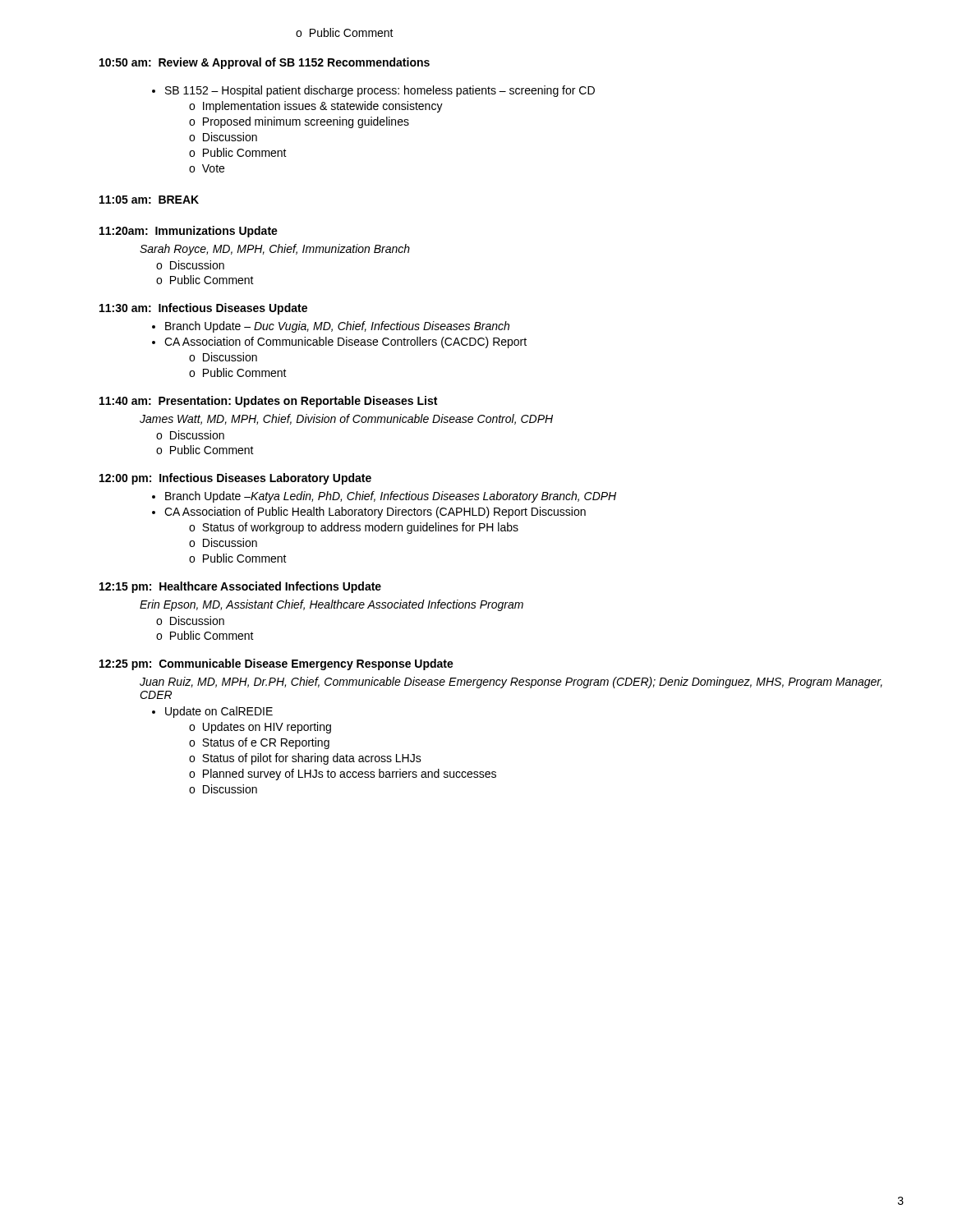Select the text block starting "James Watt, MD, MPH, Chief, Division of"
Image resolution: width=953 pixels, height=1232 pixels.
point(346,419)
